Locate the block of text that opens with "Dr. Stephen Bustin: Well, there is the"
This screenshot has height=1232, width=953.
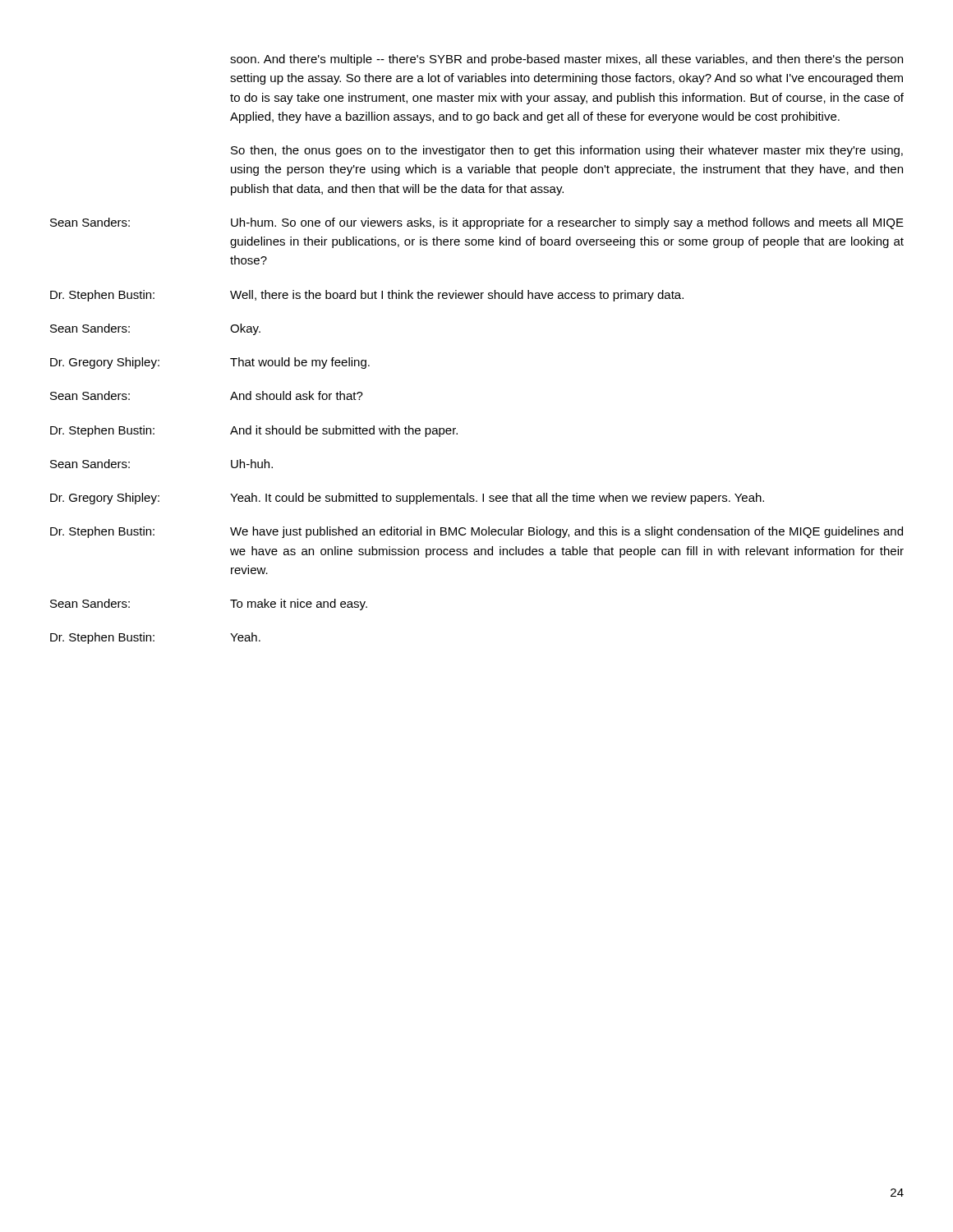click(476, 294)
